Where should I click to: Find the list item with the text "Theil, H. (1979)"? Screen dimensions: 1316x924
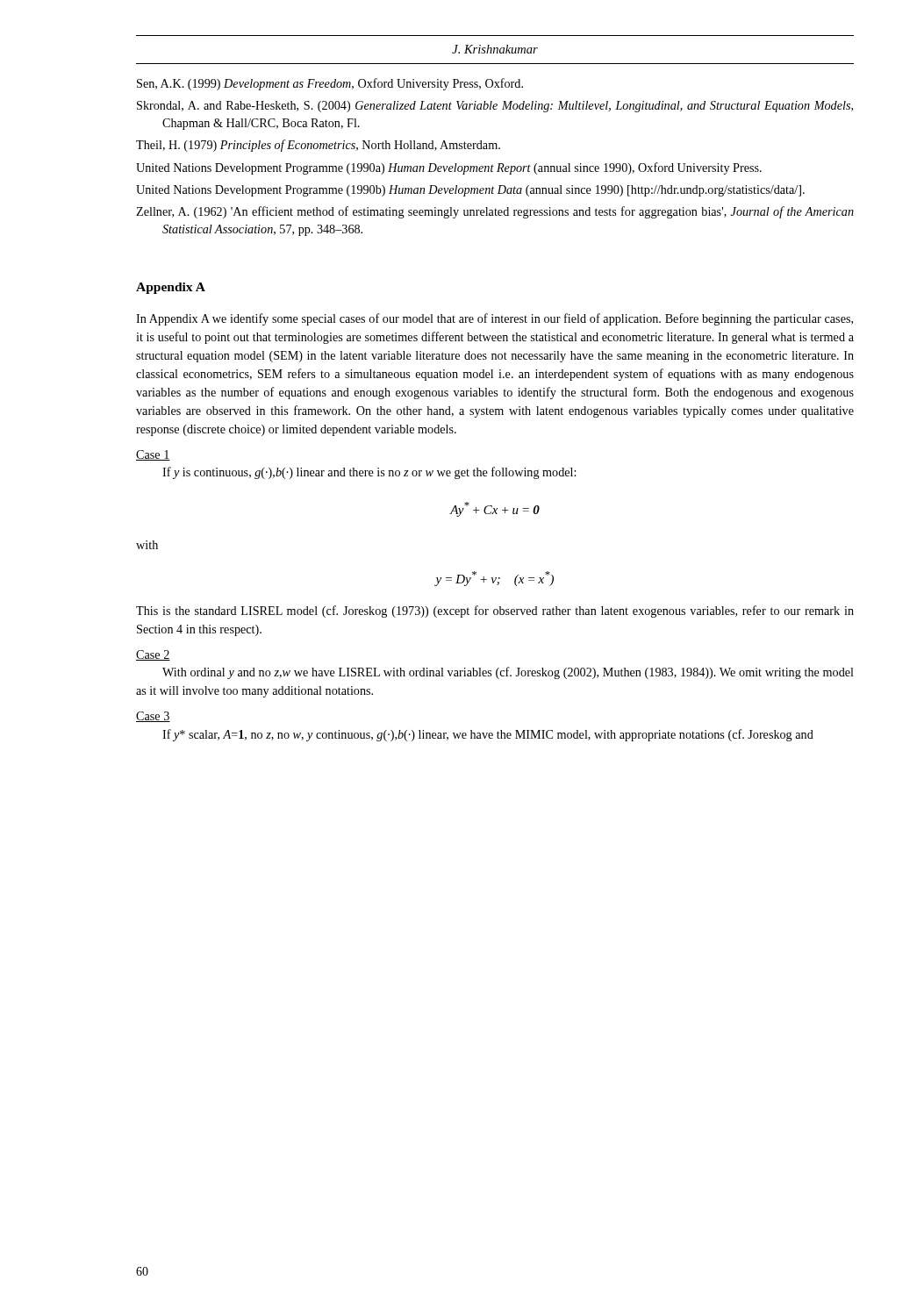tap(318, 145)
